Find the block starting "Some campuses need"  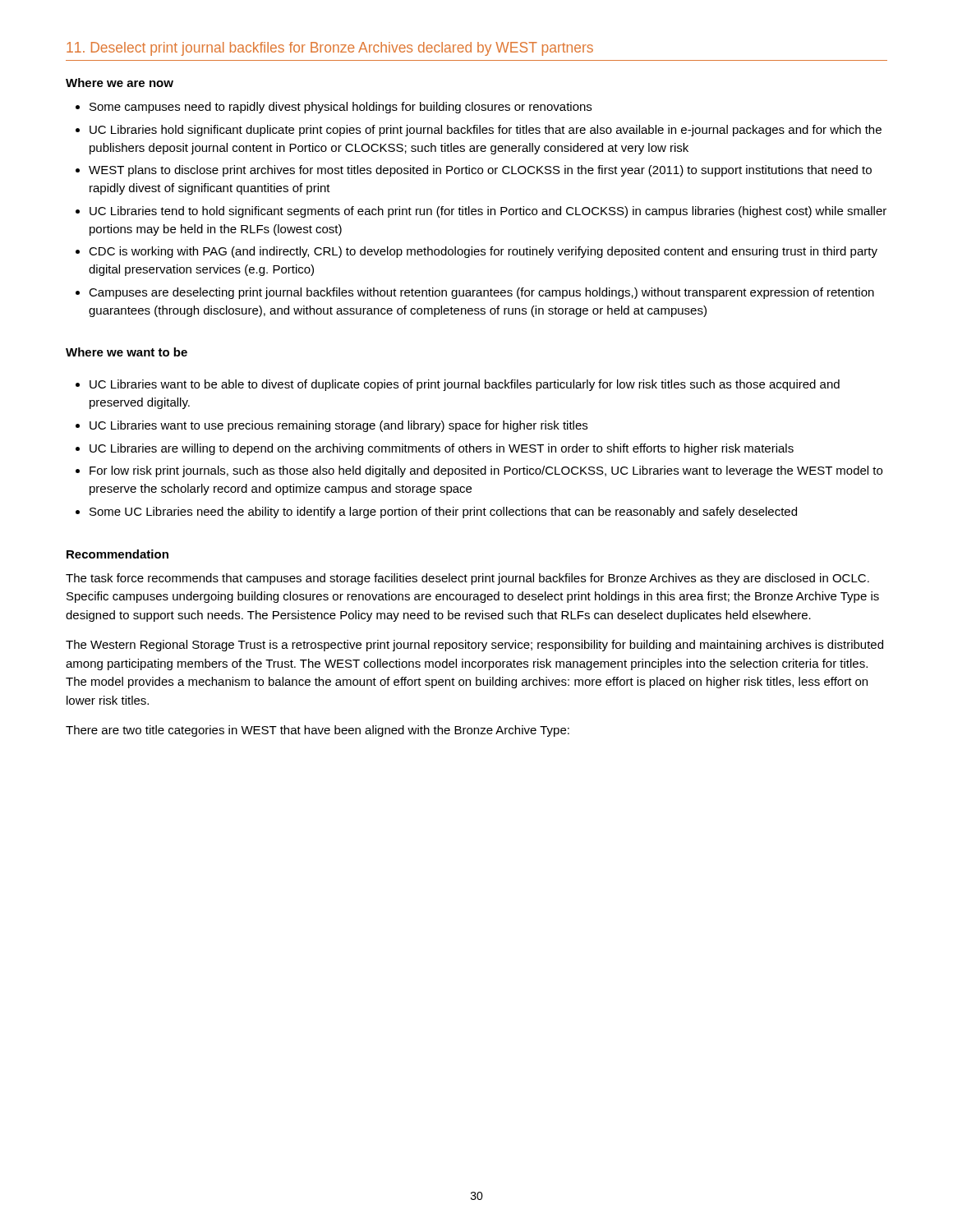tap(340, 106)
